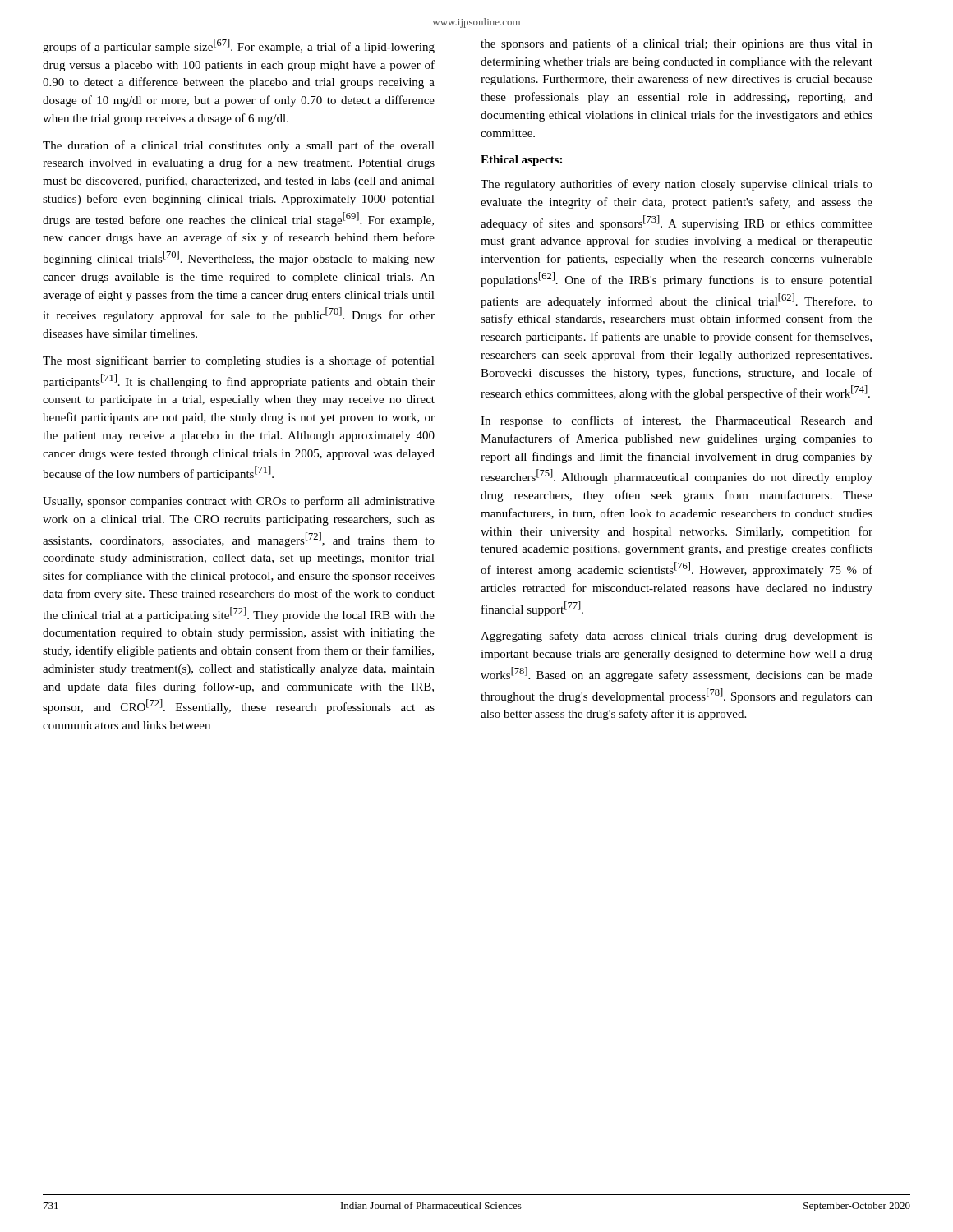The width and height of the screenshot is (953, 1232).
Task: Locate the text block that reads "groups of a"
Action: click(239, 81)
